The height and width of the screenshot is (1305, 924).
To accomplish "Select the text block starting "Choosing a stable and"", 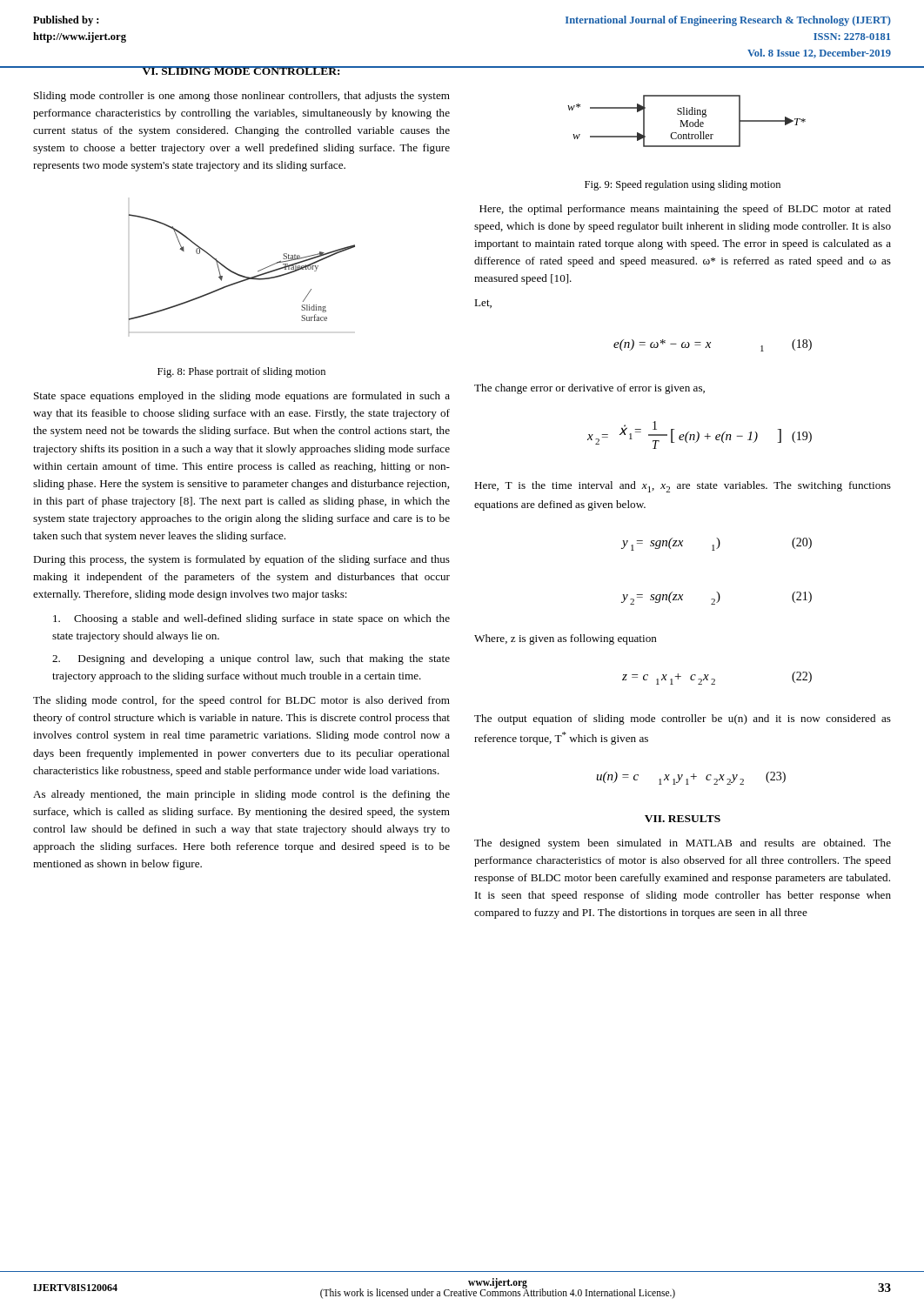I will pos(251,627).
